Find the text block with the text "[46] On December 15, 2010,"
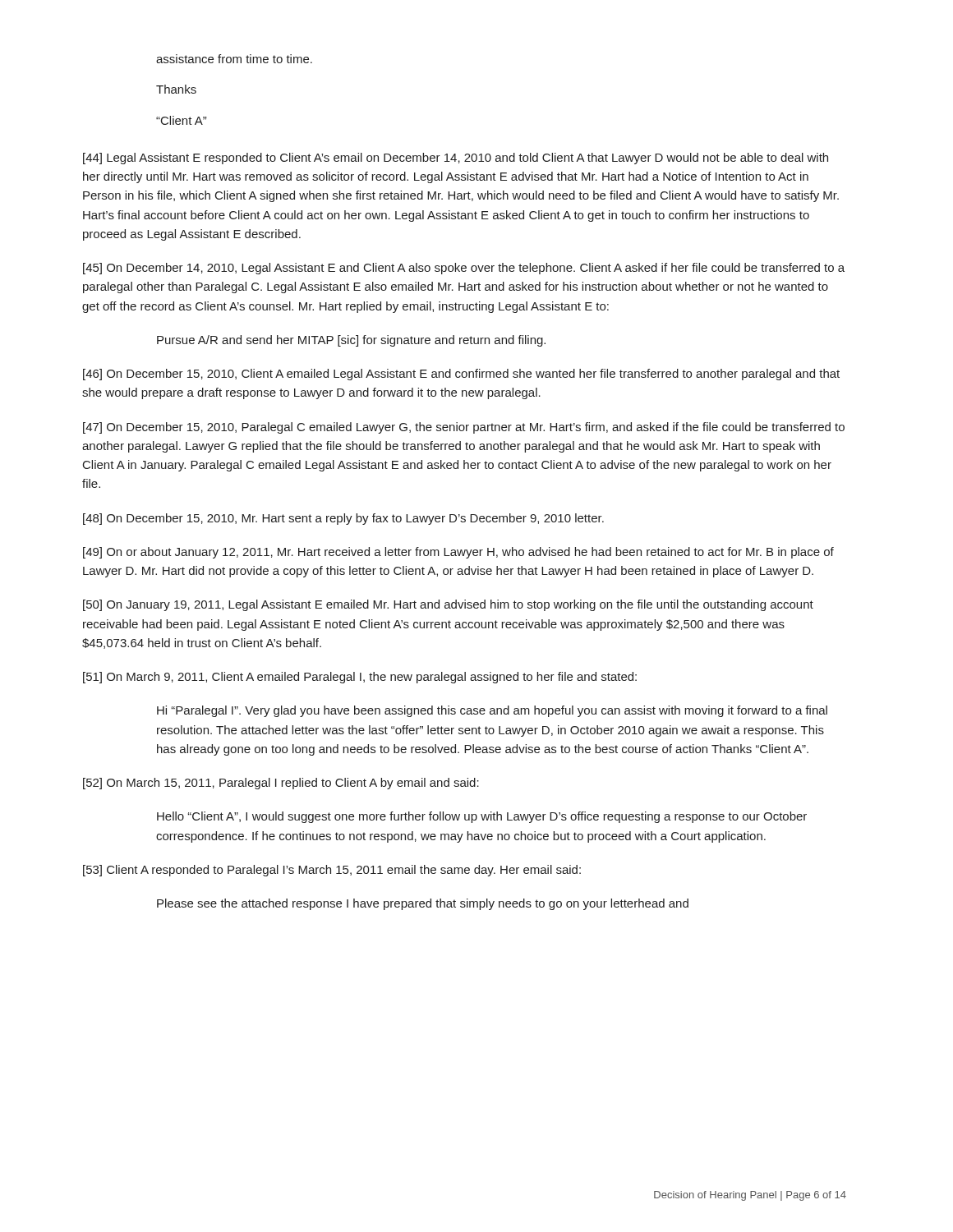 click(x=461, y=383)
